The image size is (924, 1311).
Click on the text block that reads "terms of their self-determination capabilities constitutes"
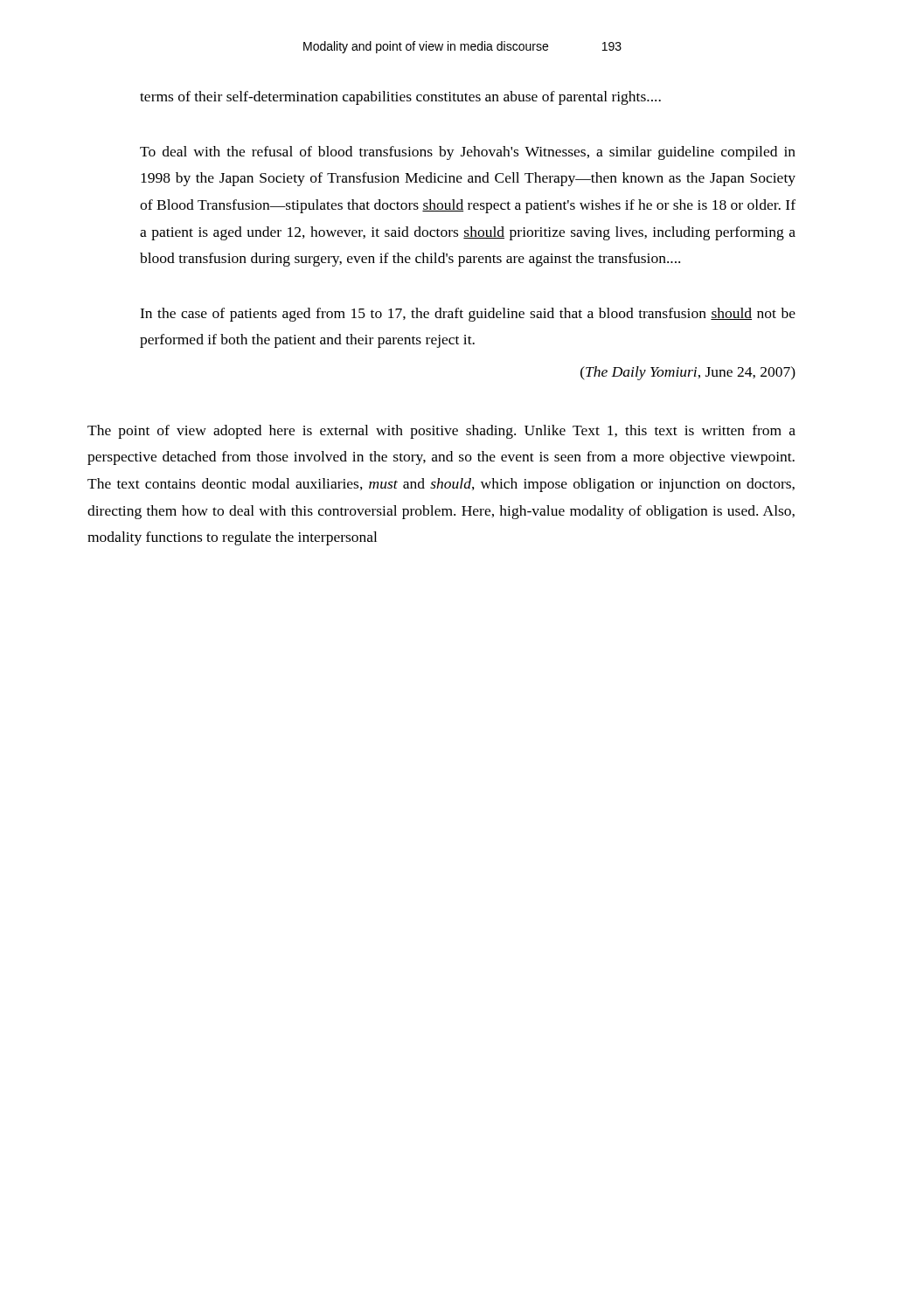coord(401,96)
